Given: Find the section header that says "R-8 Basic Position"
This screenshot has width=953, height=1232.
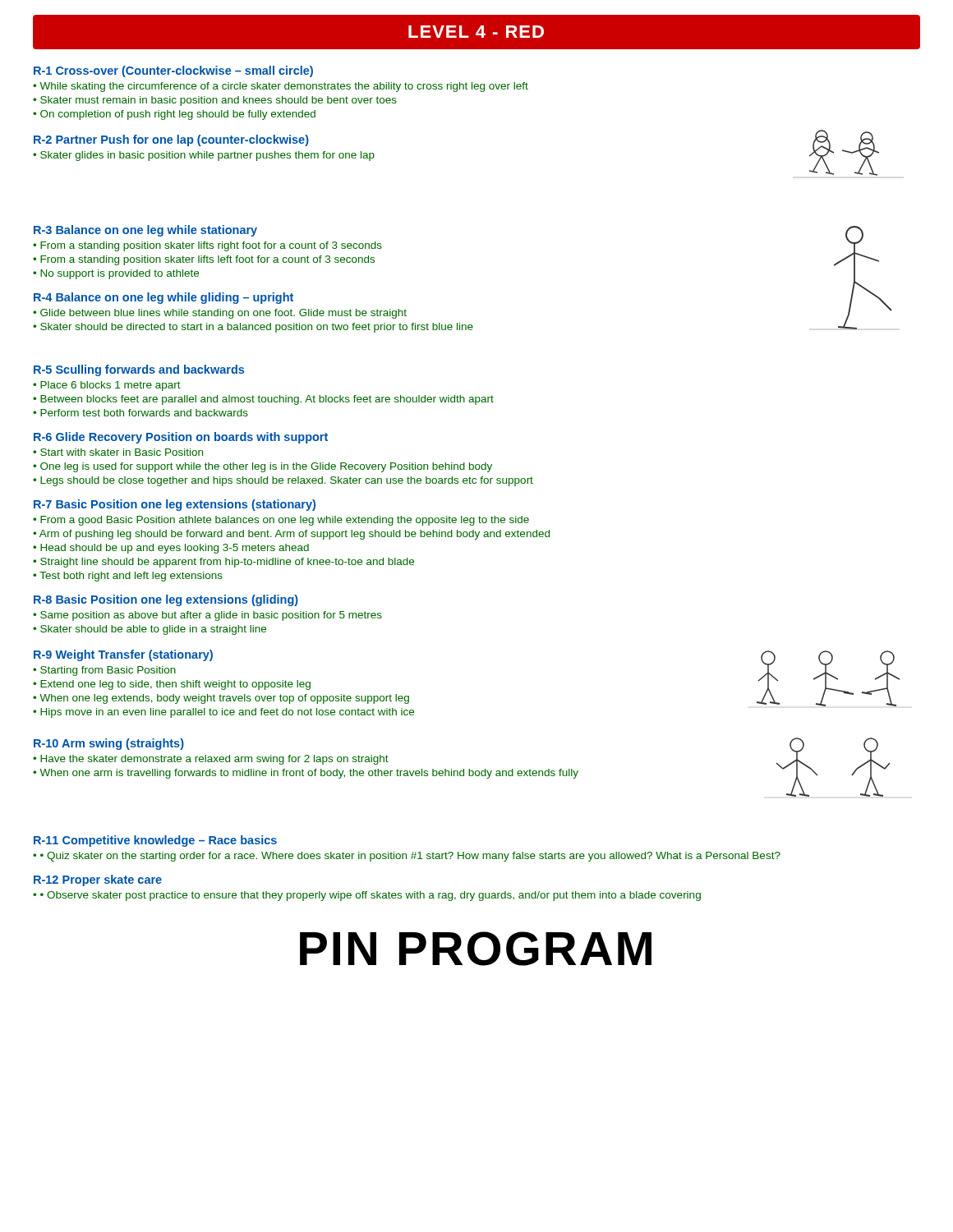Looking at the screenshot, I should [166, 600].
